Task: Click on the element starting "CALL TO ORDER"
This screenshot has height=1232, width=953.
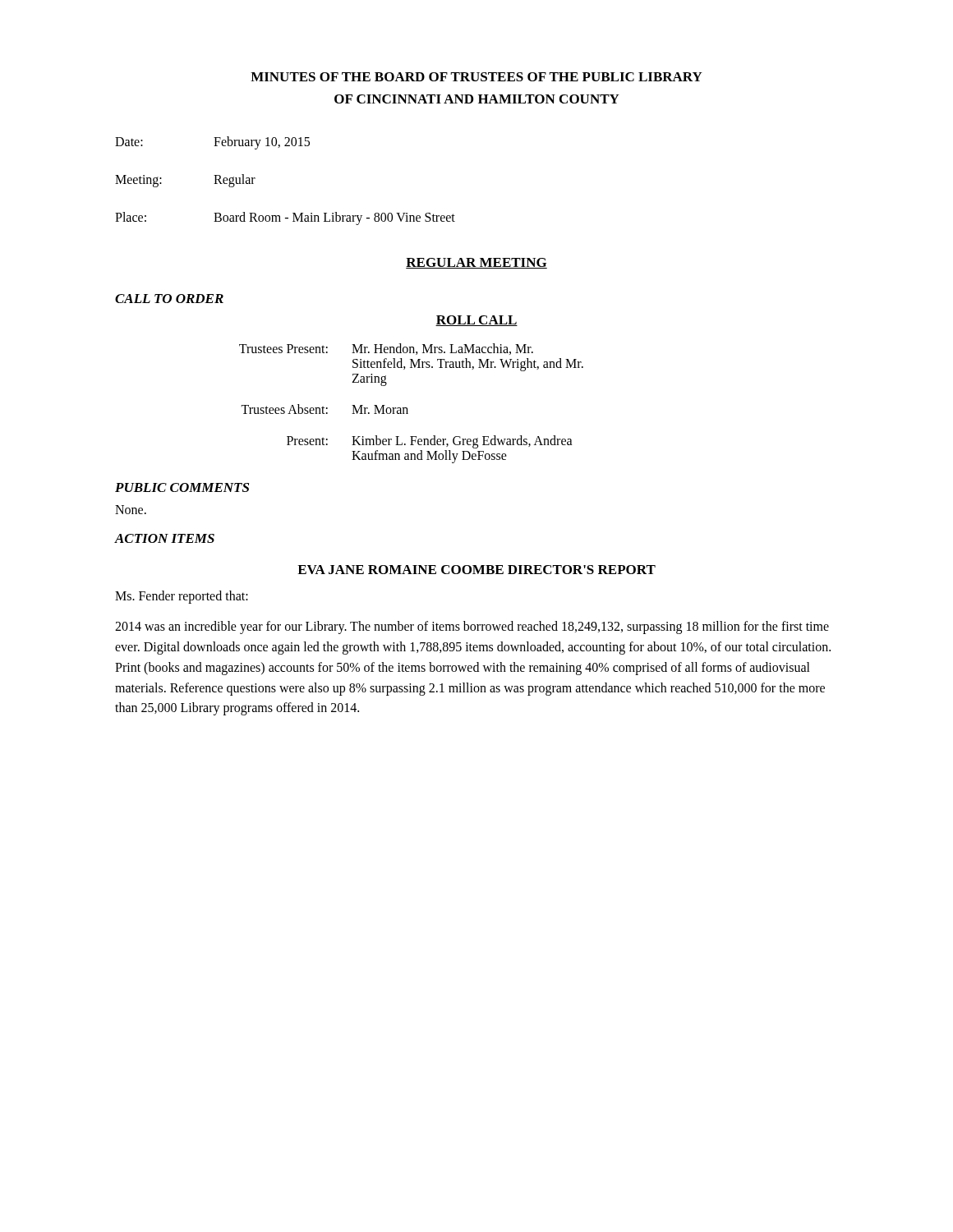Action: [169, 299]
